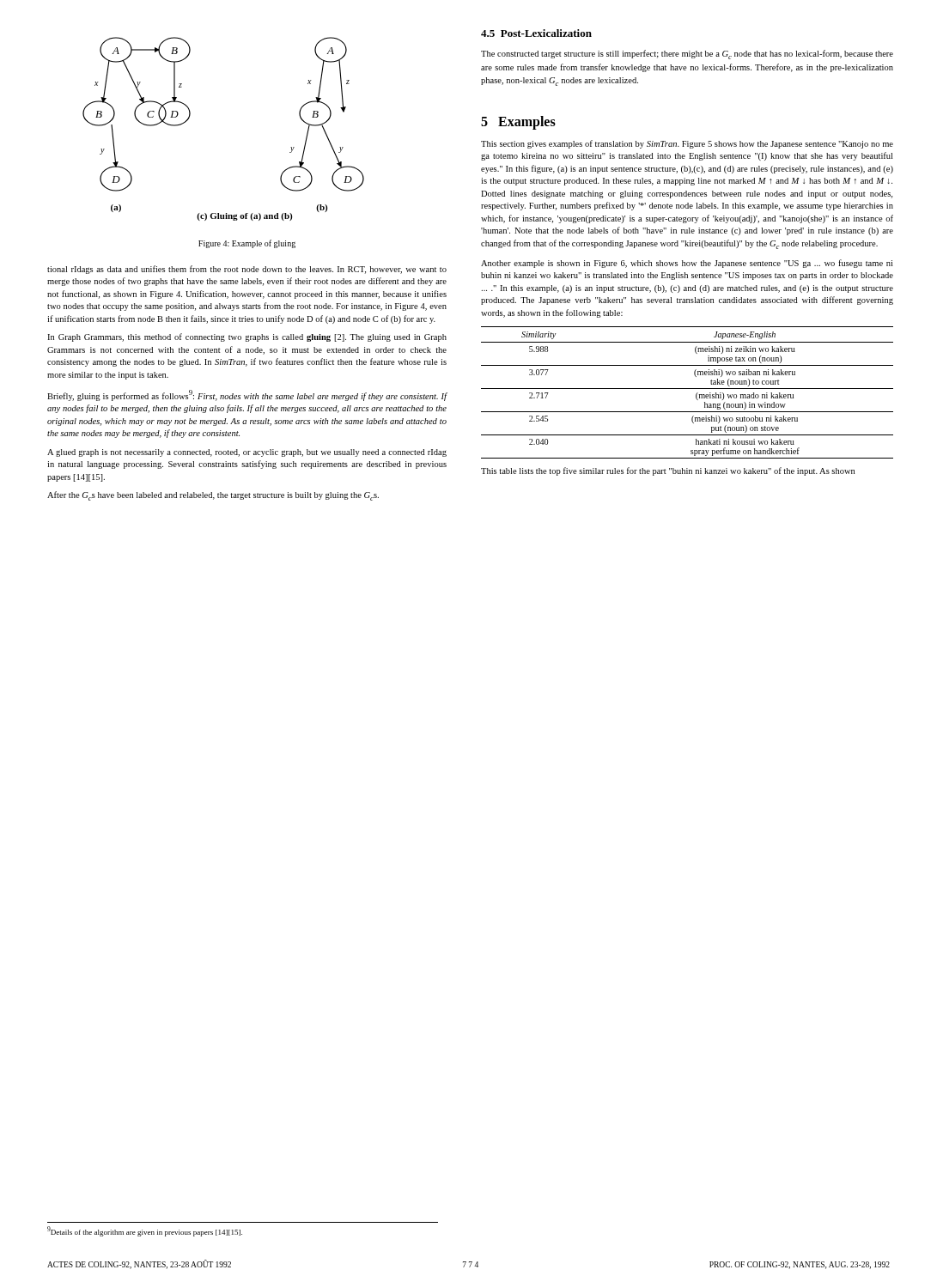Screen dimensions: 1288x937
Task: Locate the block of text that opens with "tional rIdags as data"
Action: tap(247, 295)
